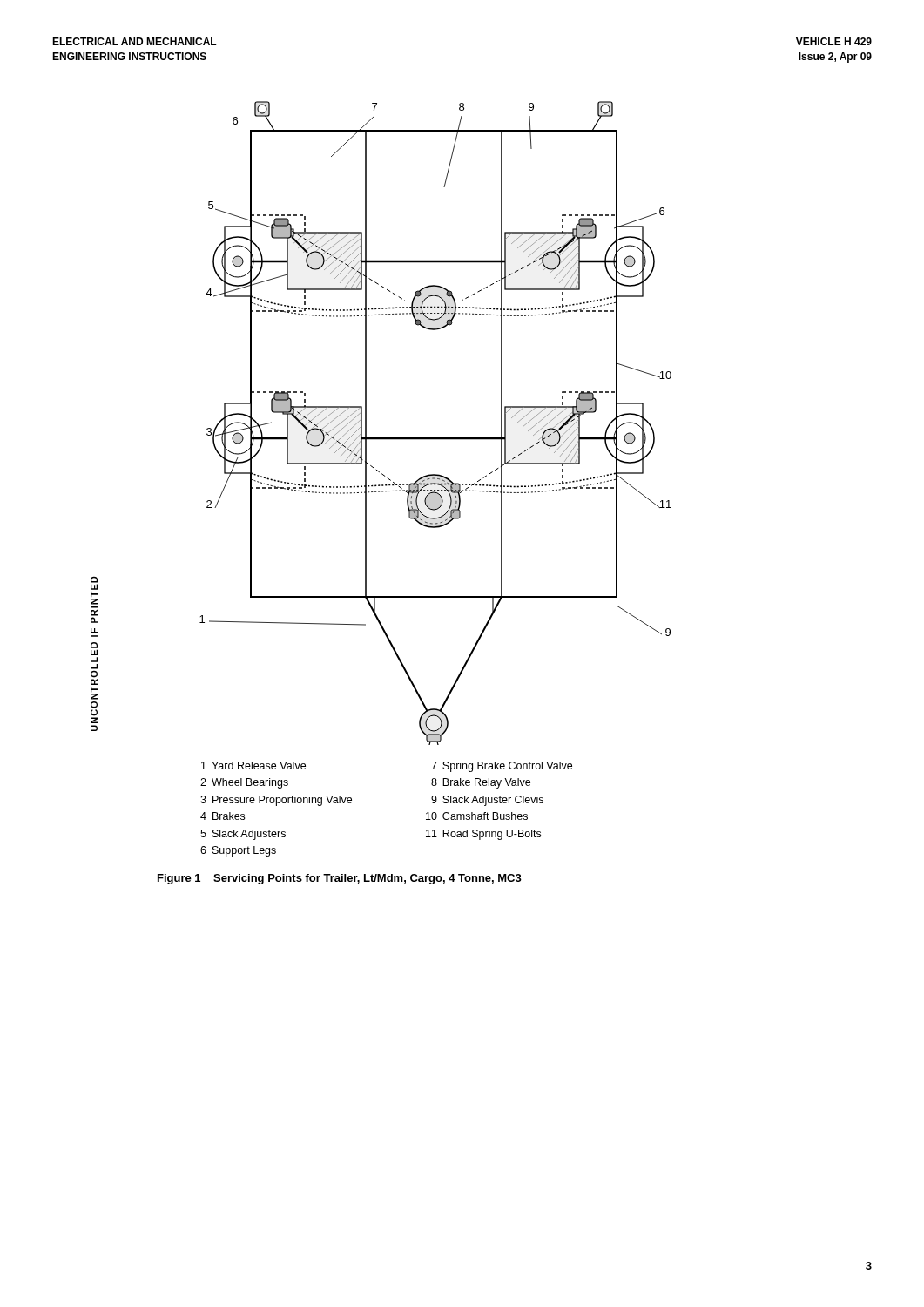Click on the list item that reads "1 Yard Release Valve"

[x=252, y=766]
